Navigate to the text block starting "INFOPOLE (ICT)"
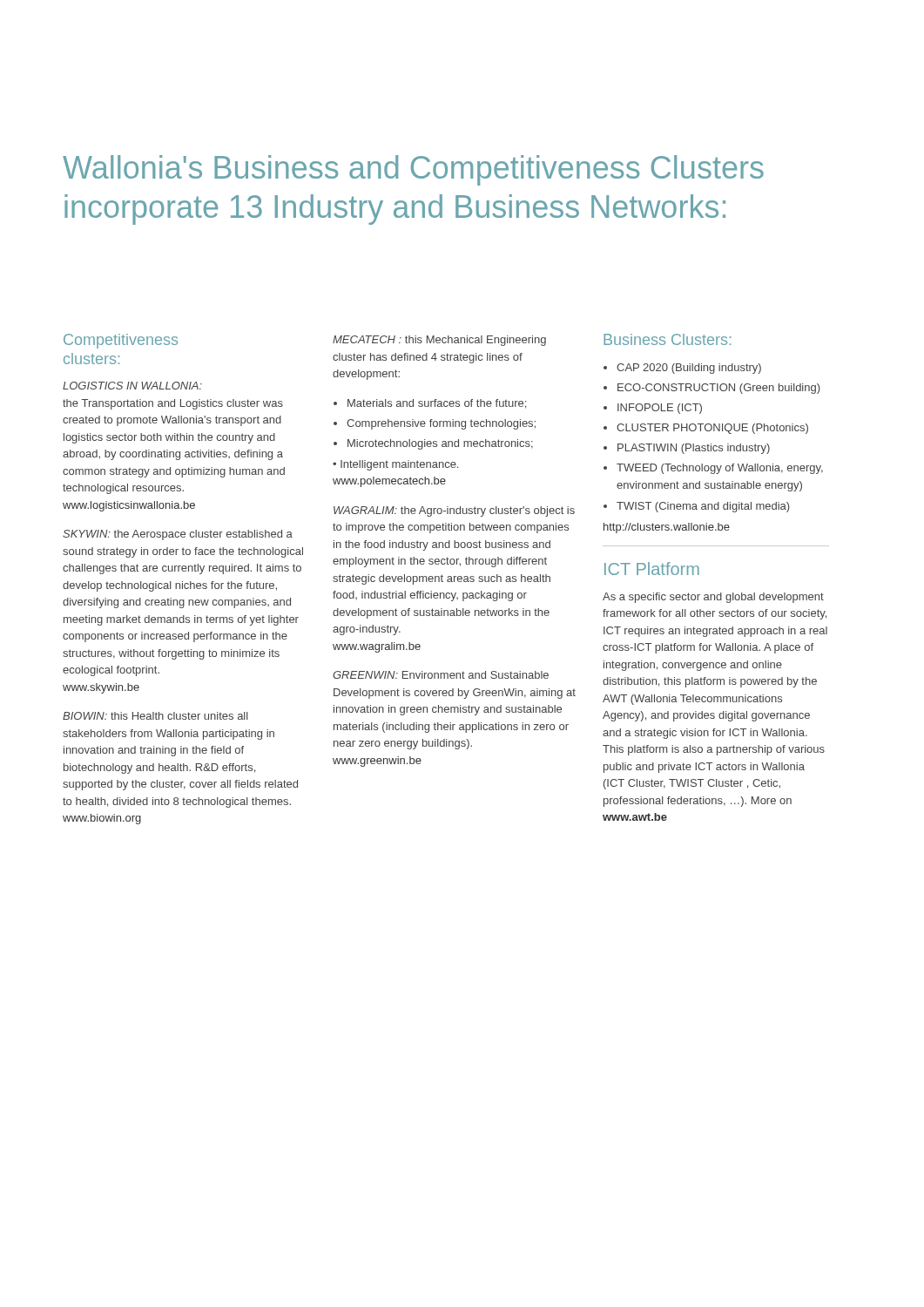 click(x=660, y=407)
